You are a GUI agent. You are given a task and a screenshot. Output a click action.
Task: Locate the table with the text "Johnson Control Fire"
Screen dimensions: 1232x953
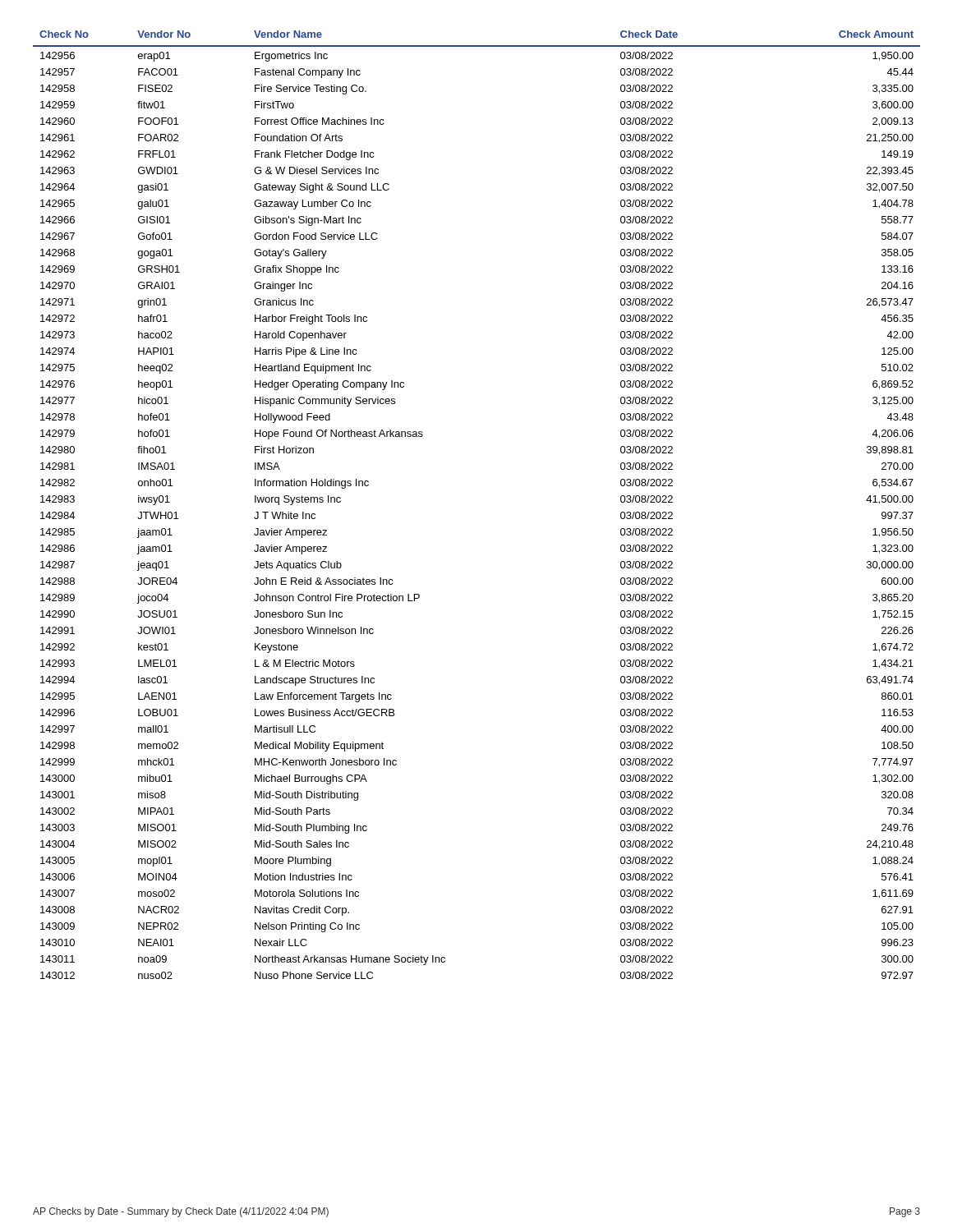pos(476,504)
